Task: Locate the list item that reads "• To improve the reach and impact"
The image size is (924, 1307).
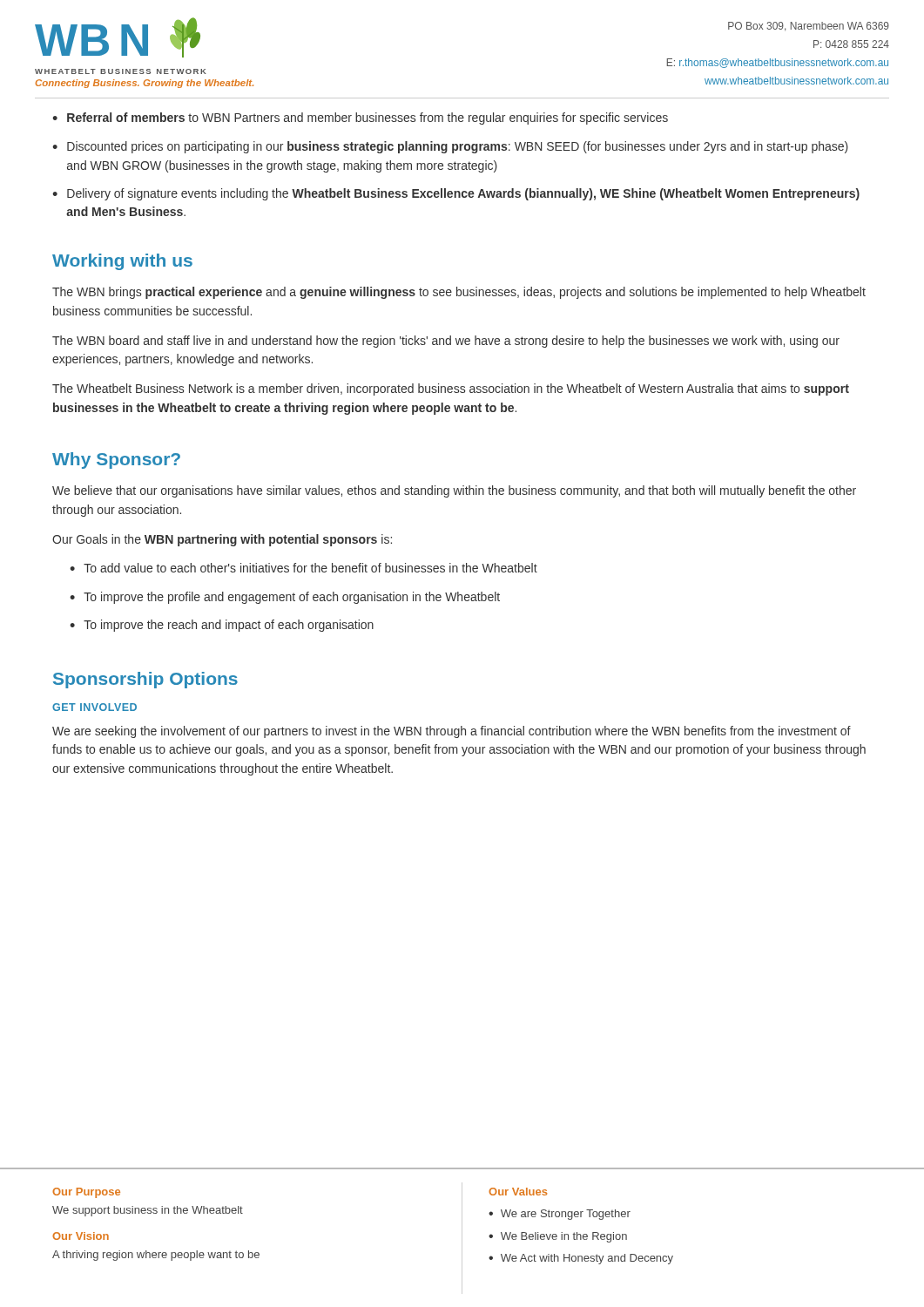Action: tap(222, 626)
